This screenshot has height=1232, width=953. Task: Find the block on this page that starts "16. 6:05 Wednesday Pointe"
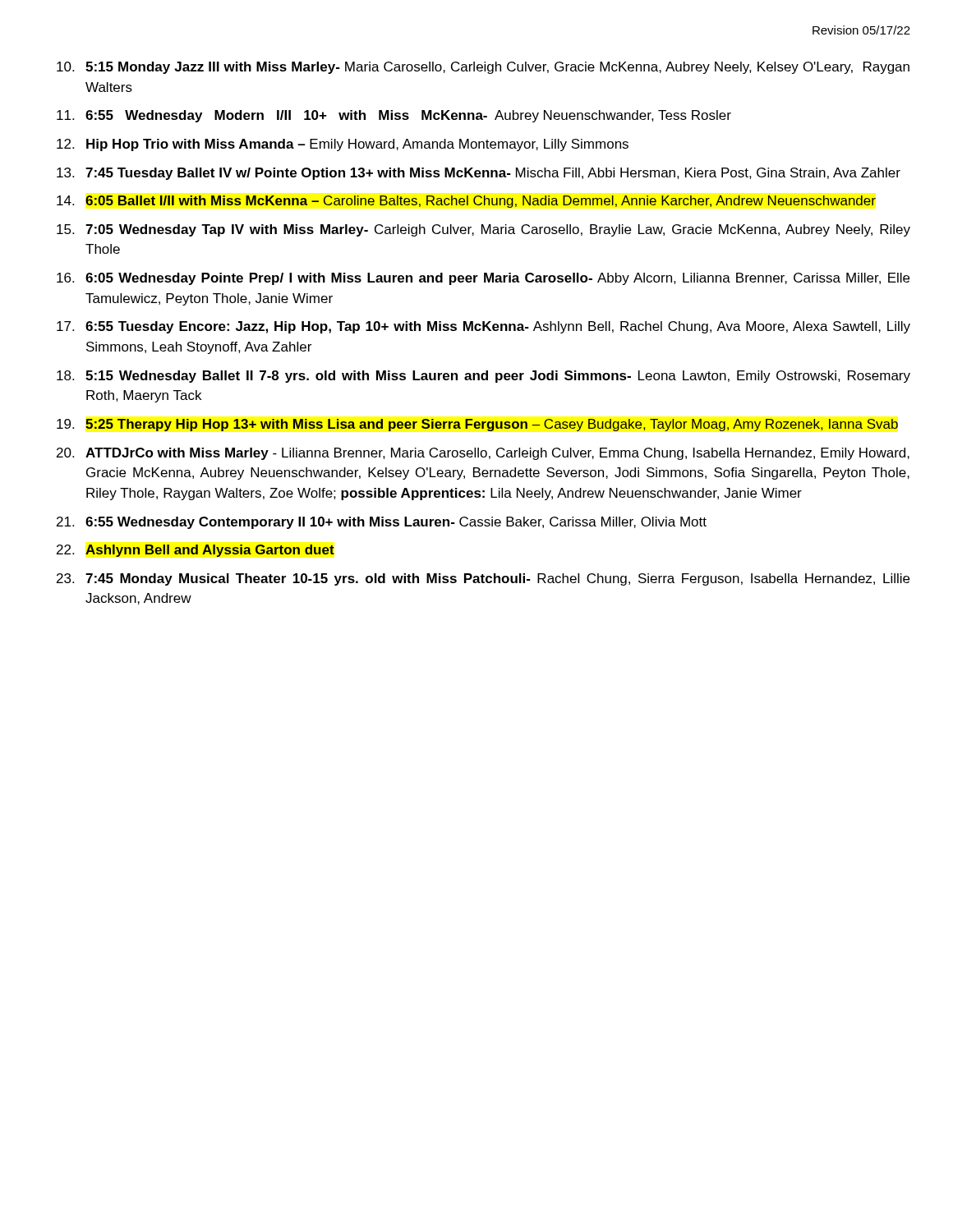pos(483,289)
